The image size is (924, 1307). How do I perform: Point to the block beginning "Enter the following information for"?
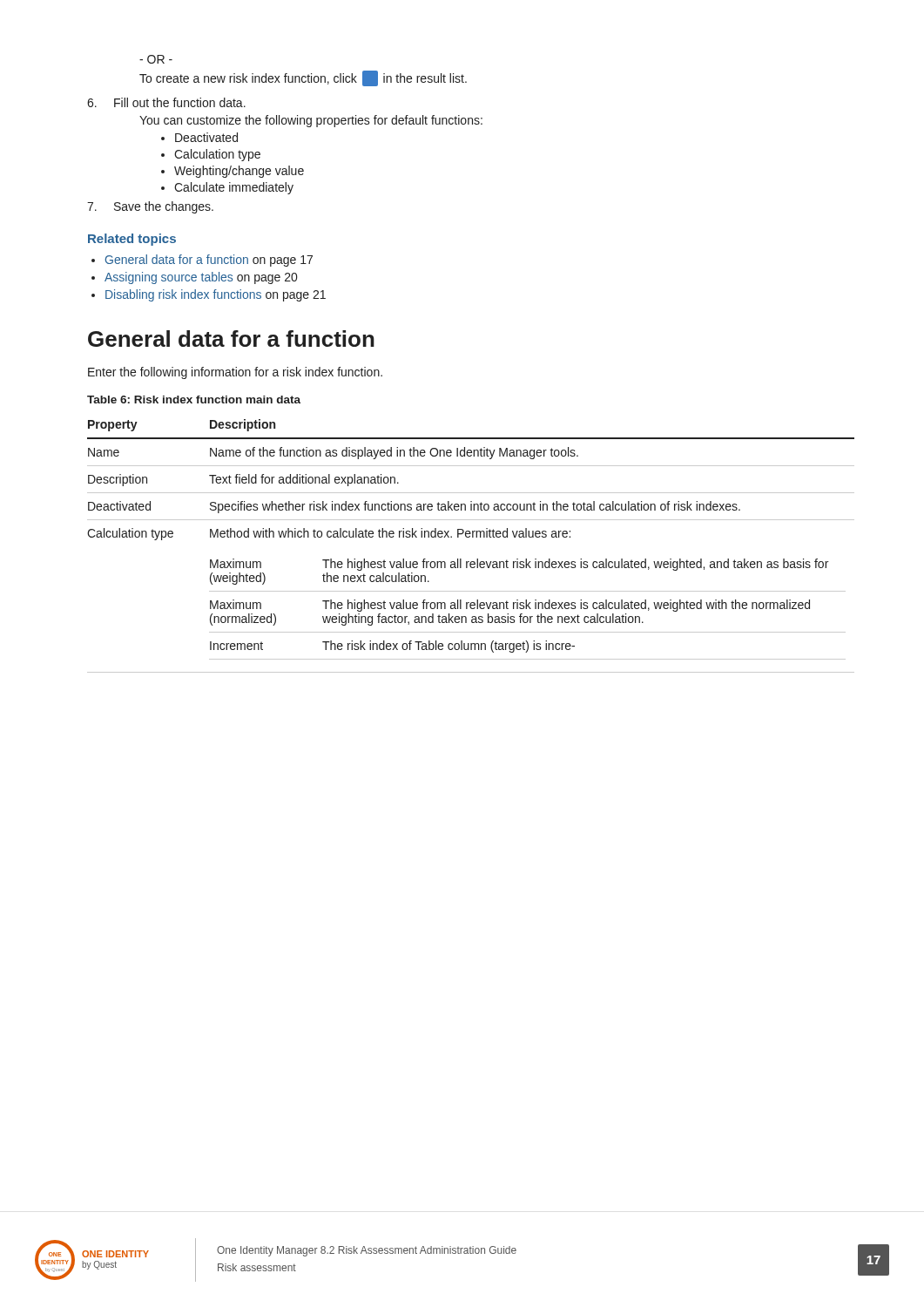click(x=235, y=372)
